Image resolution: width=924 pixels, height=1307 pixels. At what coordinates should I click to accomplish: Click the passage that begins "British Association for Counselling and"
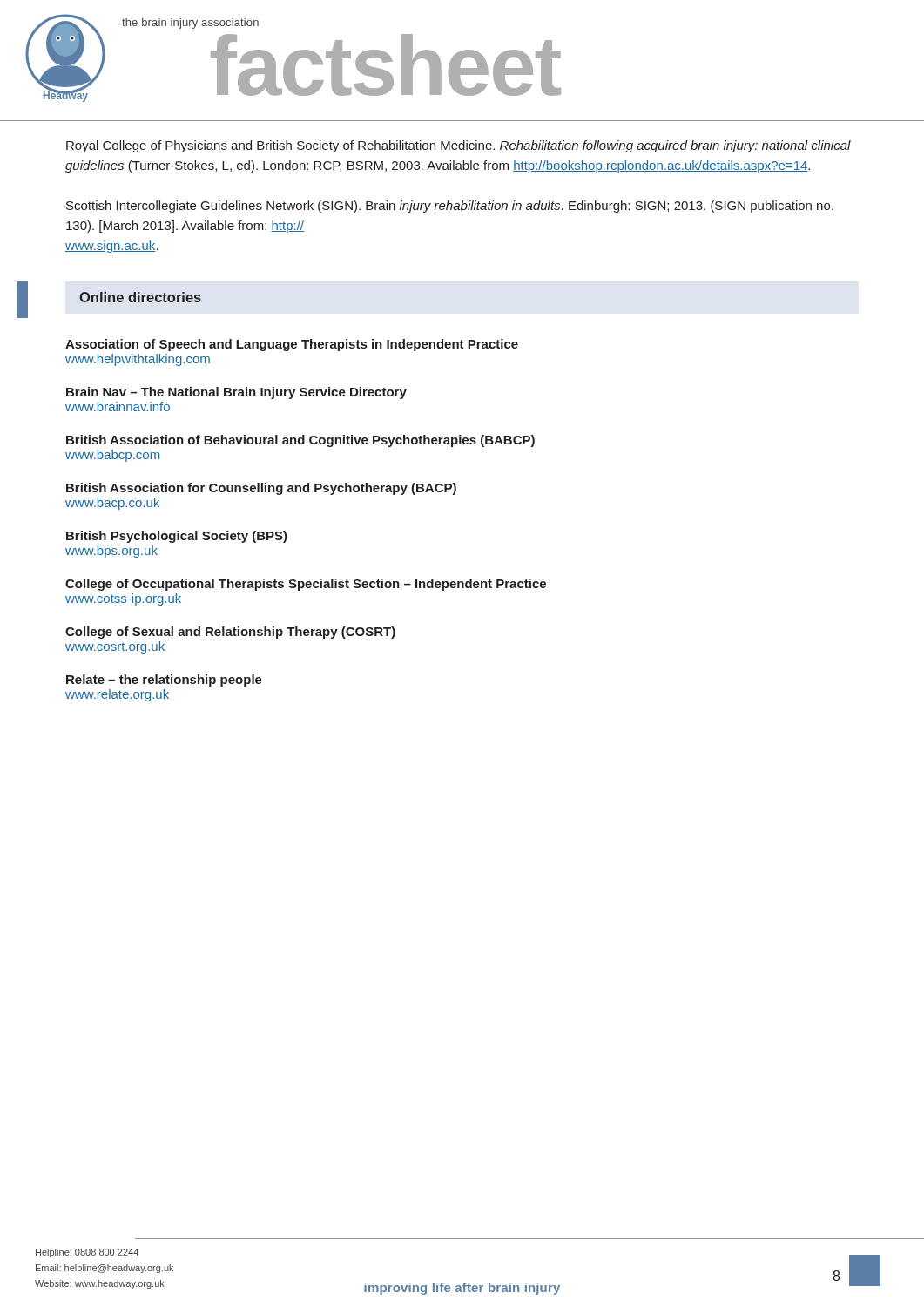pos(462,495)
